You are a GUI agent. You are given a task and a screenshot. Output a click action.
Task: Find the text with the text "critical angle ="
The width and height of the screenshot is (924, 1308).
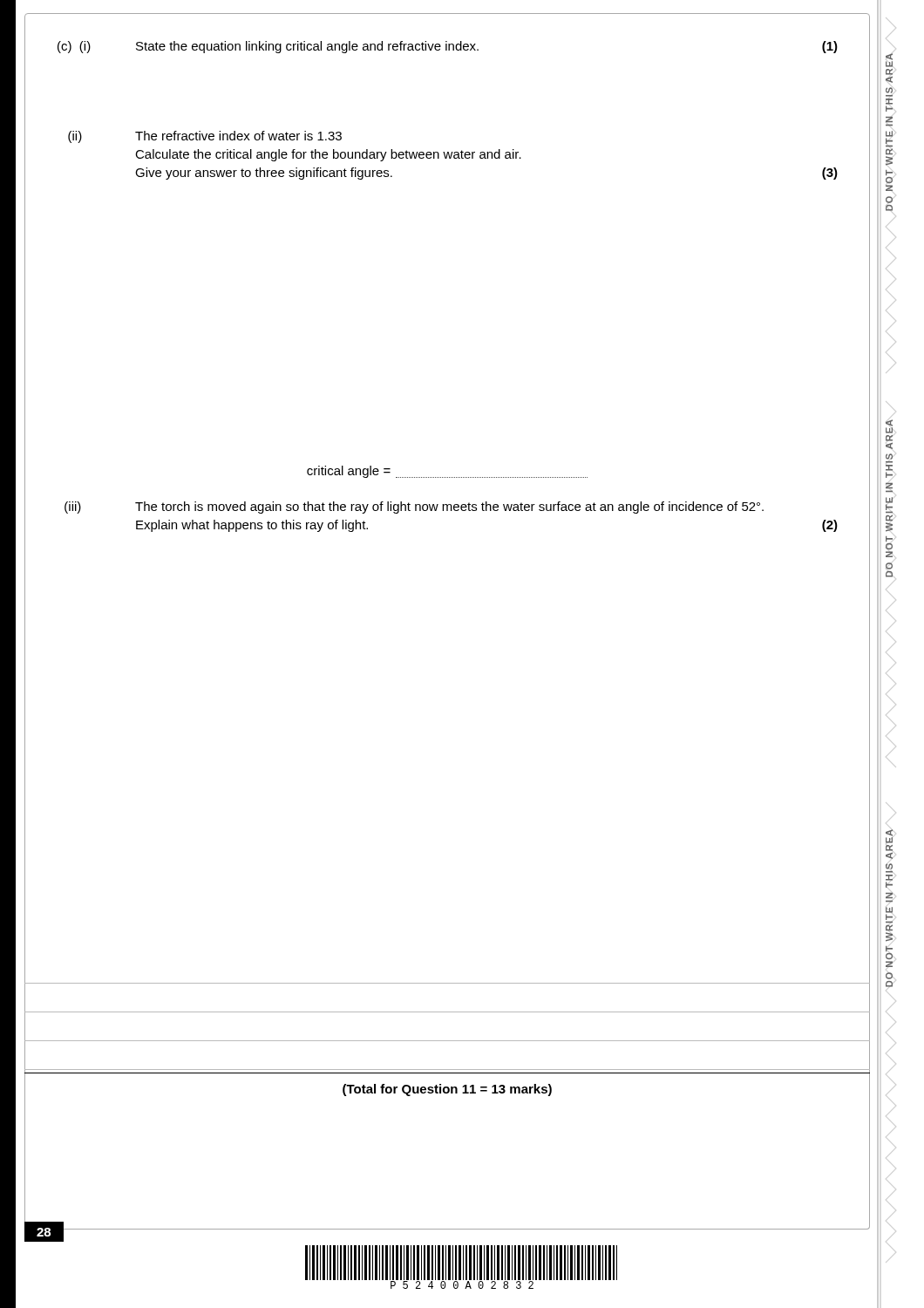pyautogui.click(x=447, y=470)
